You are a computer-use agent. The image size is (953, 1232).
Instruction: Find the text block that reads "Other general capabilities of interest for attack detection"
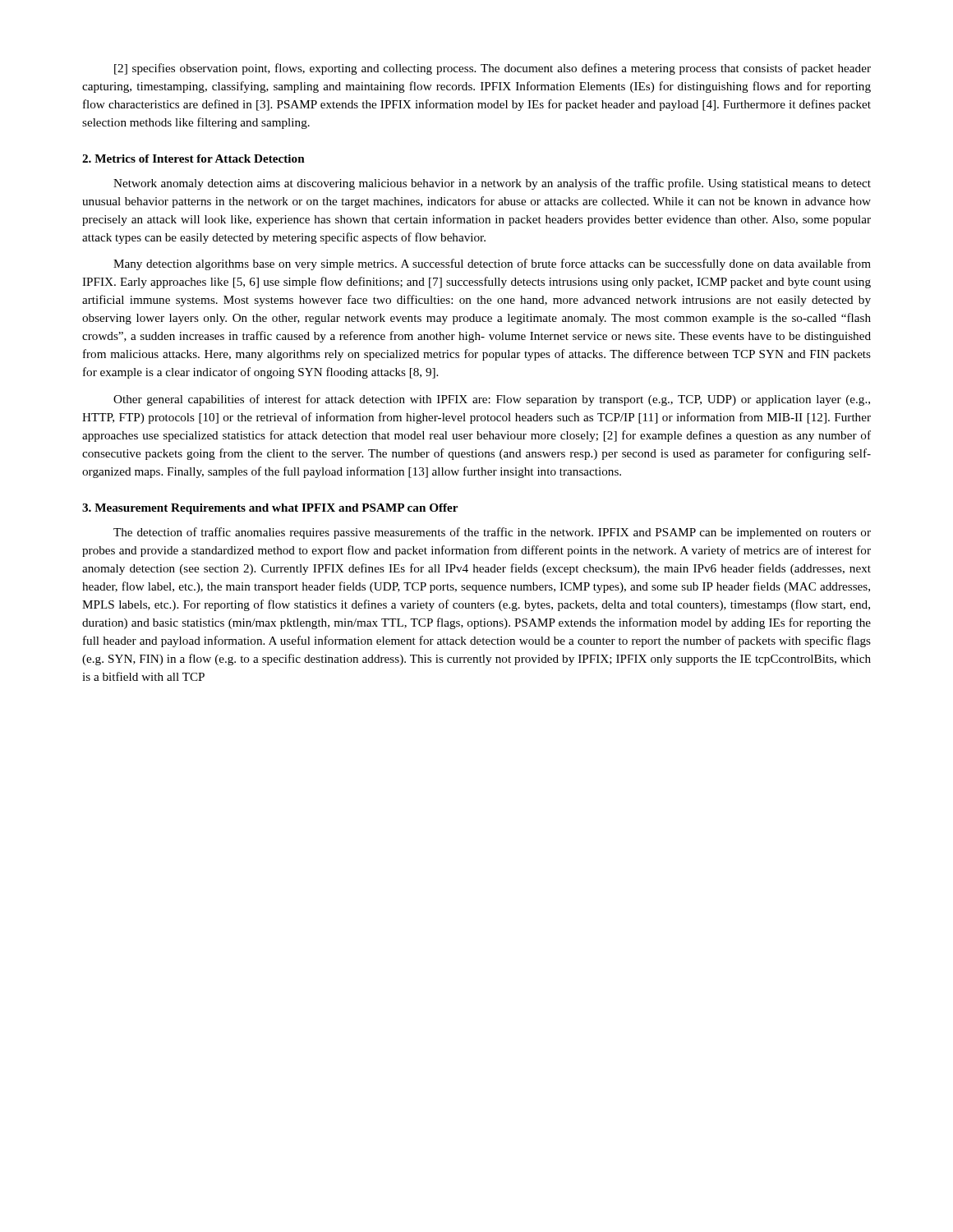(476, 435)
